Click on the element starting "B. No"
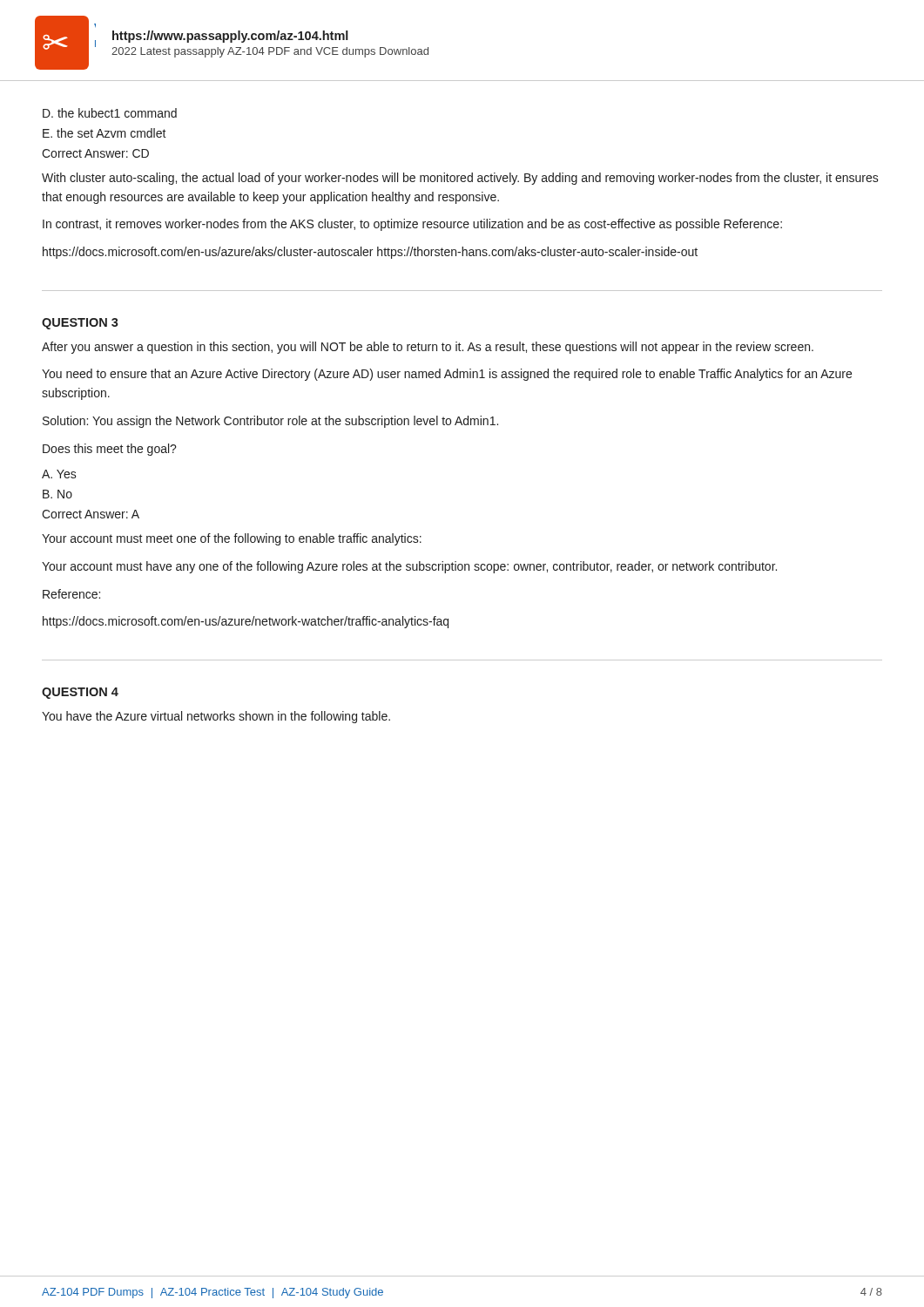This screenshot has height=1307, width=924. (x=57, y=494)
